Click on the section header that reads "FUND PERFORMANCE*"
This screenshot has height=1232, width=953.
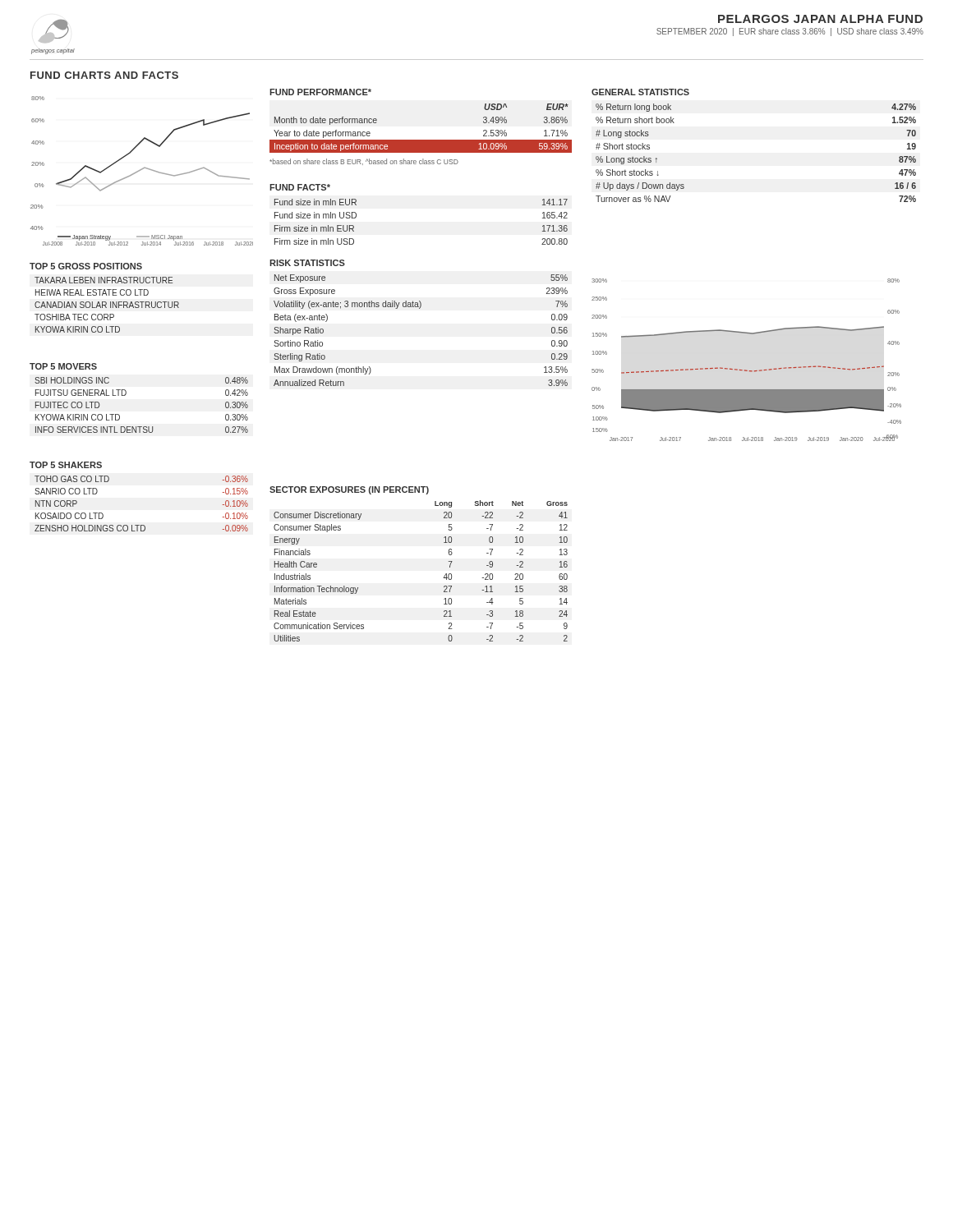(x=320, y=92)
